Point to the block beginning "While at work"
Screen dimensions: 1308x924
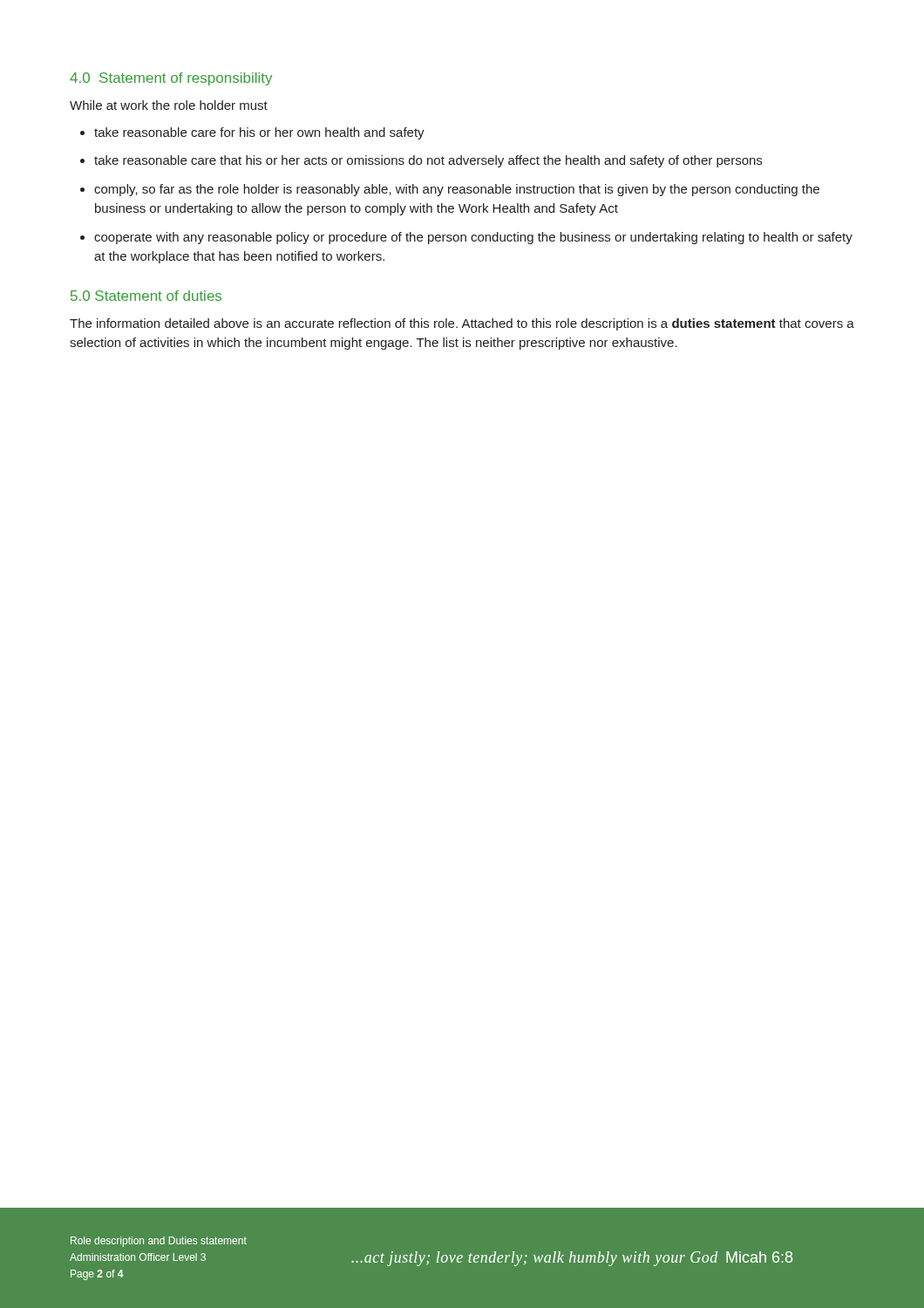pos(169,105)
